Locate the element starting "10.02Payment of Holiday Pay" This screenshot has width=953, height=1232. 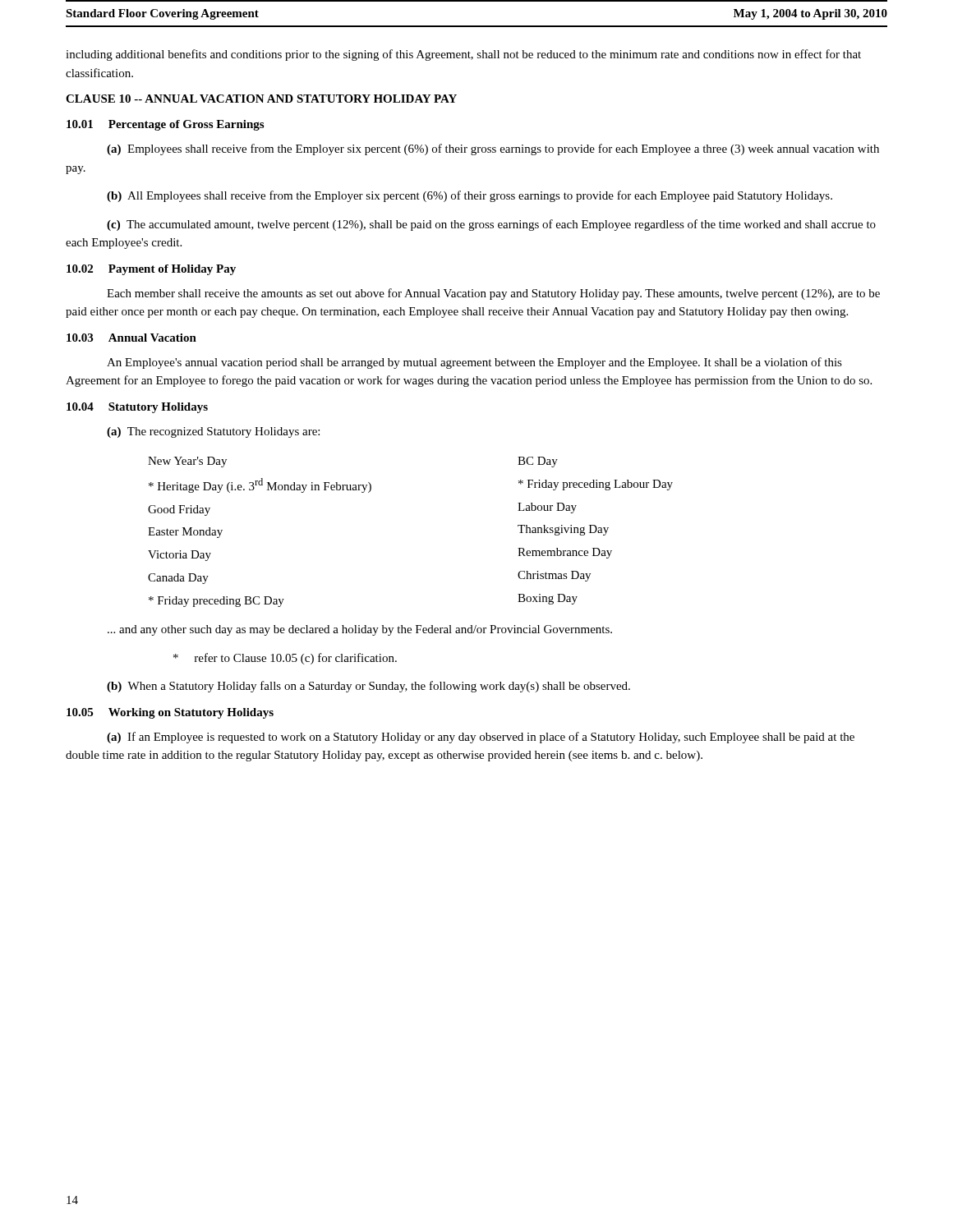151,269
